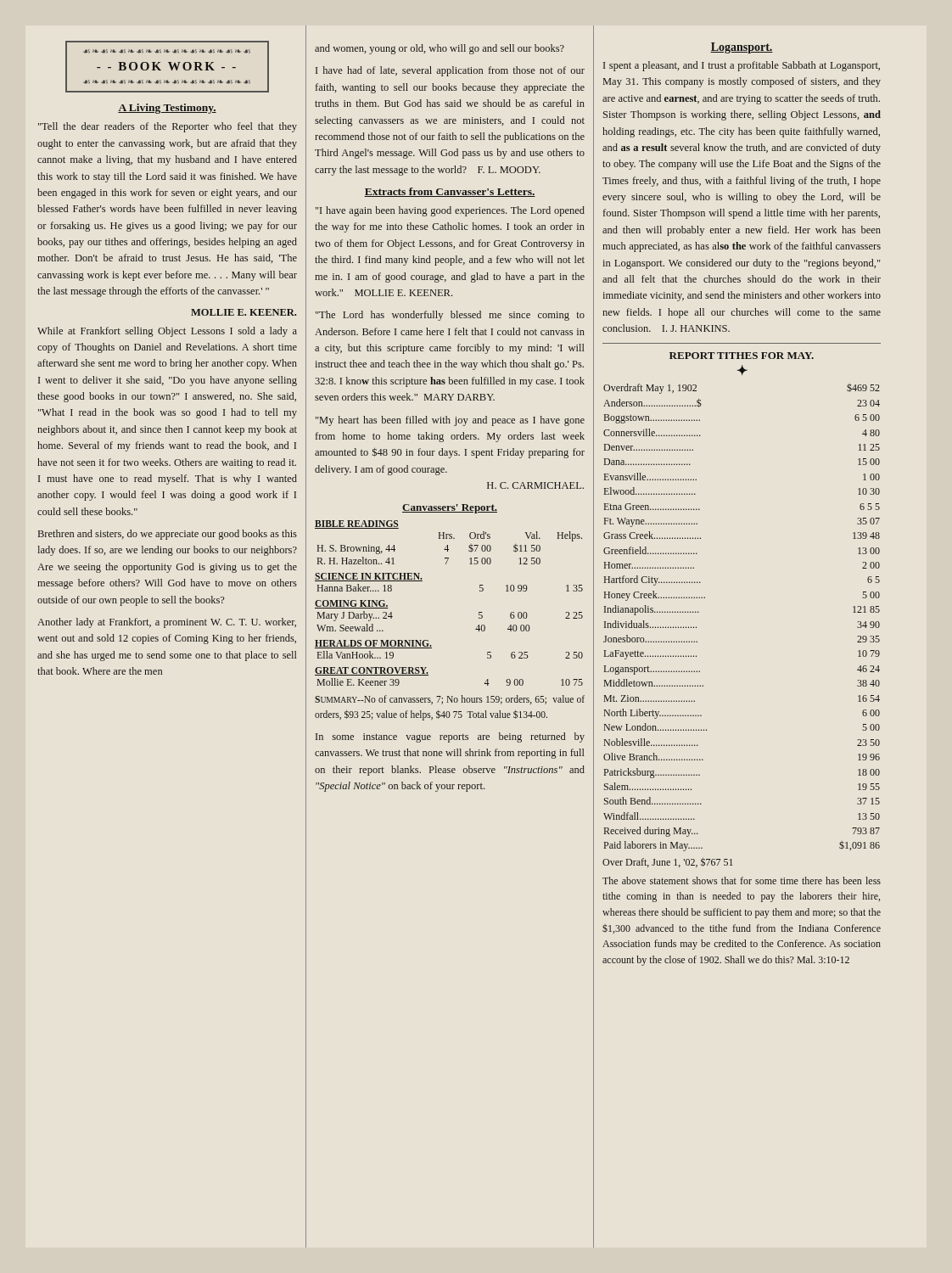Click on the text block that says ""The Lord has wonderfully blessed me"
952x1273 pixels.
pos(450,356)
